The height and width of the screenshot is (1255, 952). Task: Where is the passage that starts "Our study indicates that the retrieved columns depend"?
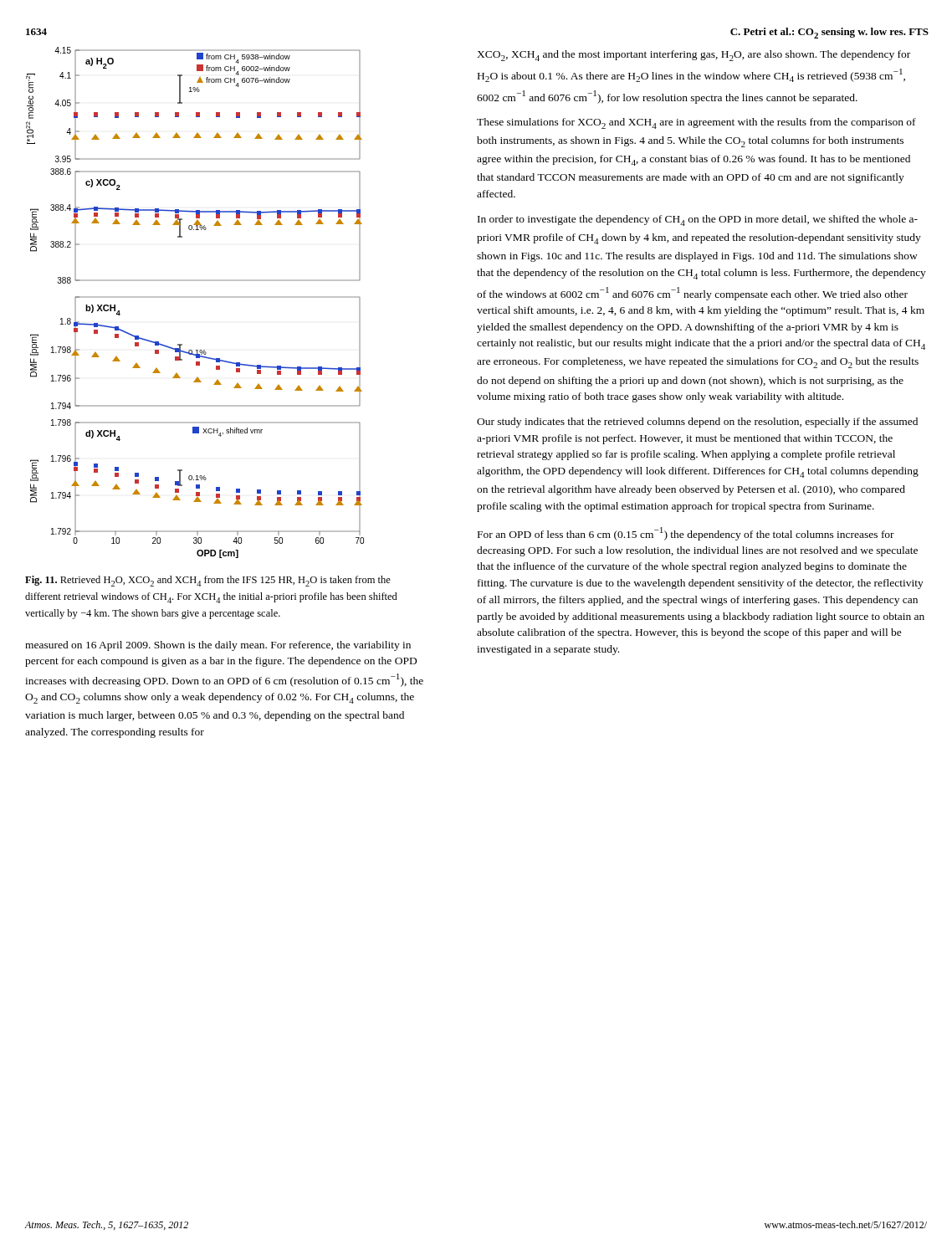point(698,463)
